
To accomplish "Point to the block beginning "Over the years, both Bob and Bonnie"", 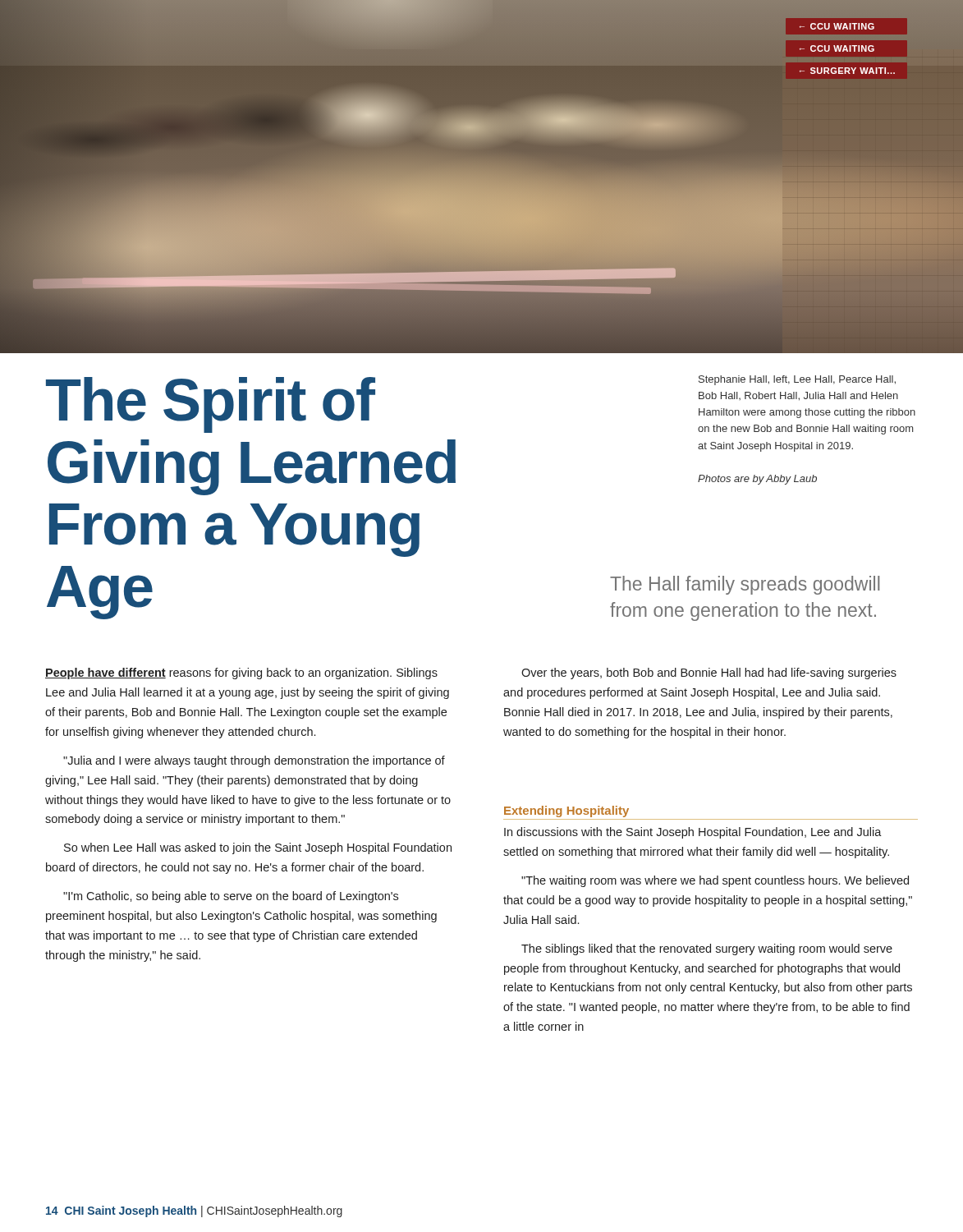I will pyautogui.click(x=711, y=703).
